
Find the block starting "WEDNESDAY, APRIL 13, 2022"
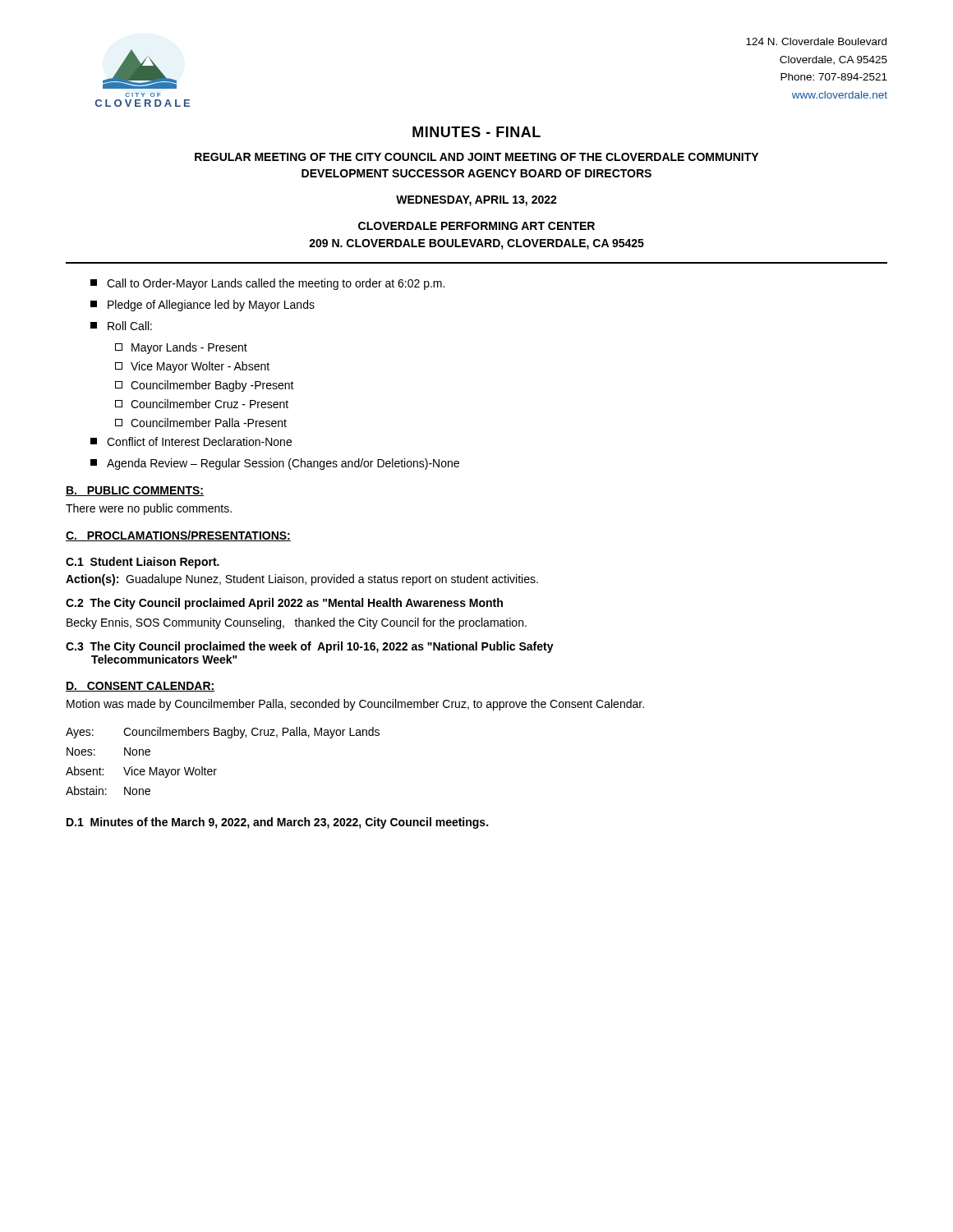[476, 200]
